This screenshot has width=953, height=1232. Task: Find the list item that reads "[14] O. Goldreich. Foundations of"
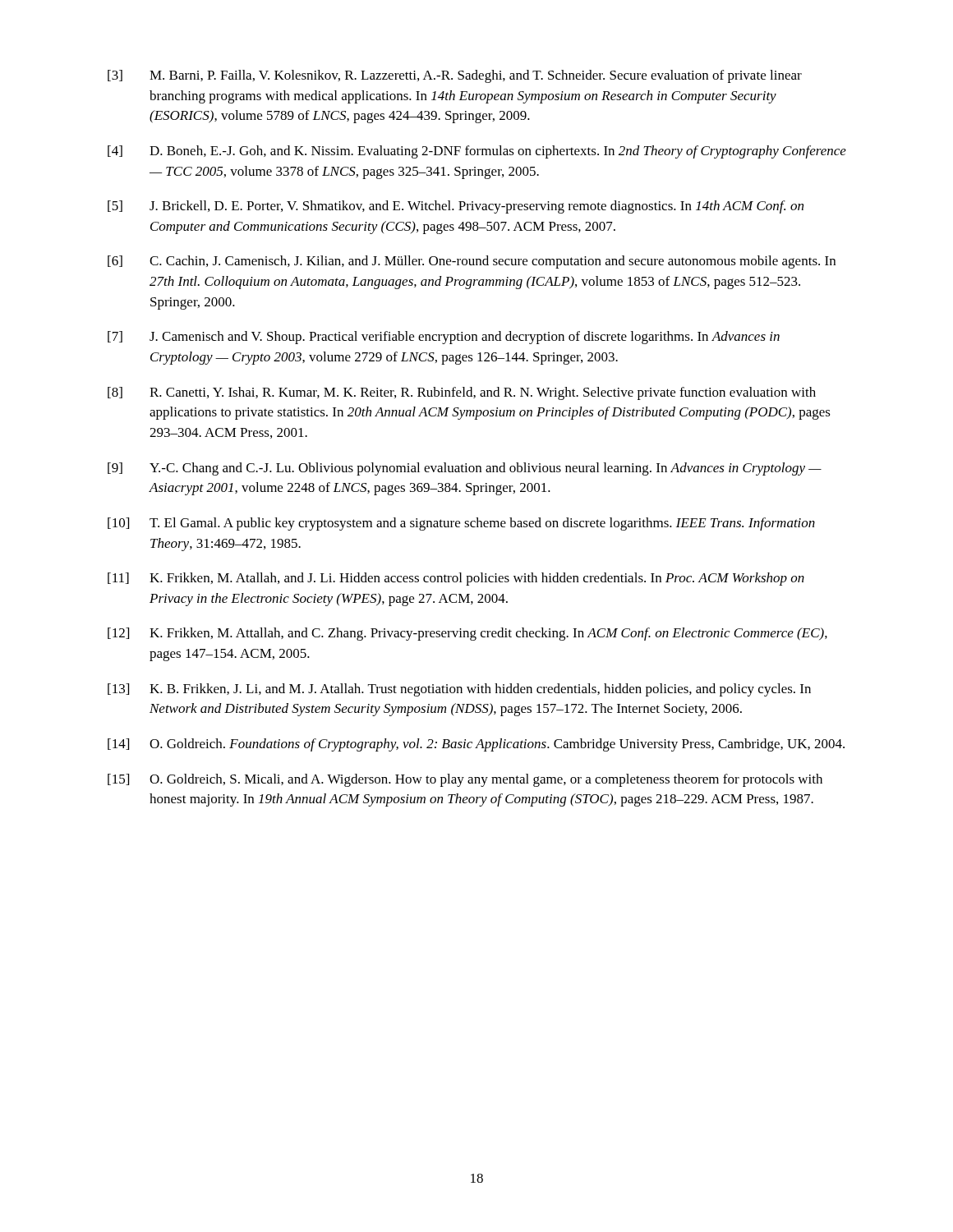(476, 744)
